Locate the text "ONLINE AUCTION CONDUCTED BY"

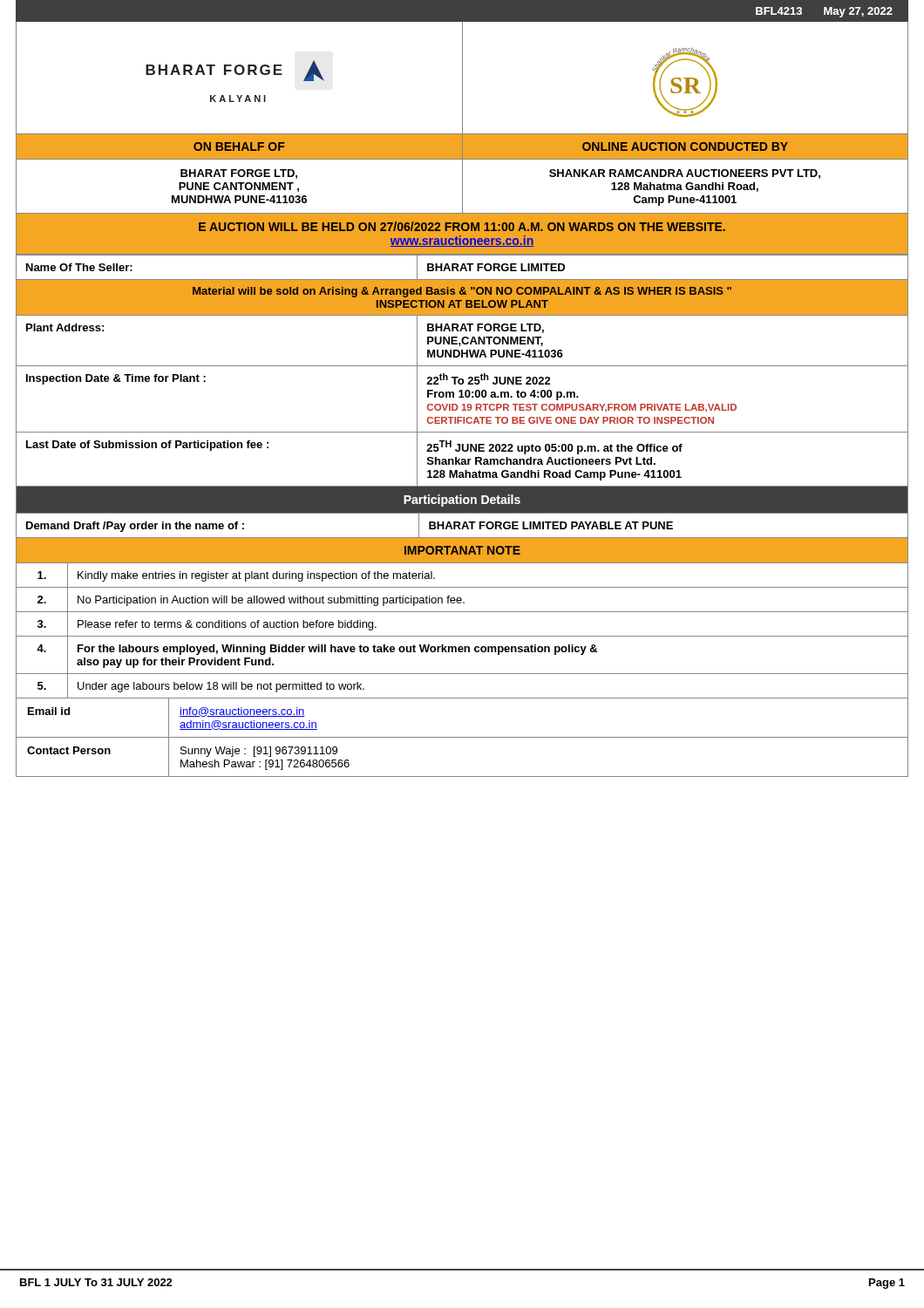pos(685,146)
